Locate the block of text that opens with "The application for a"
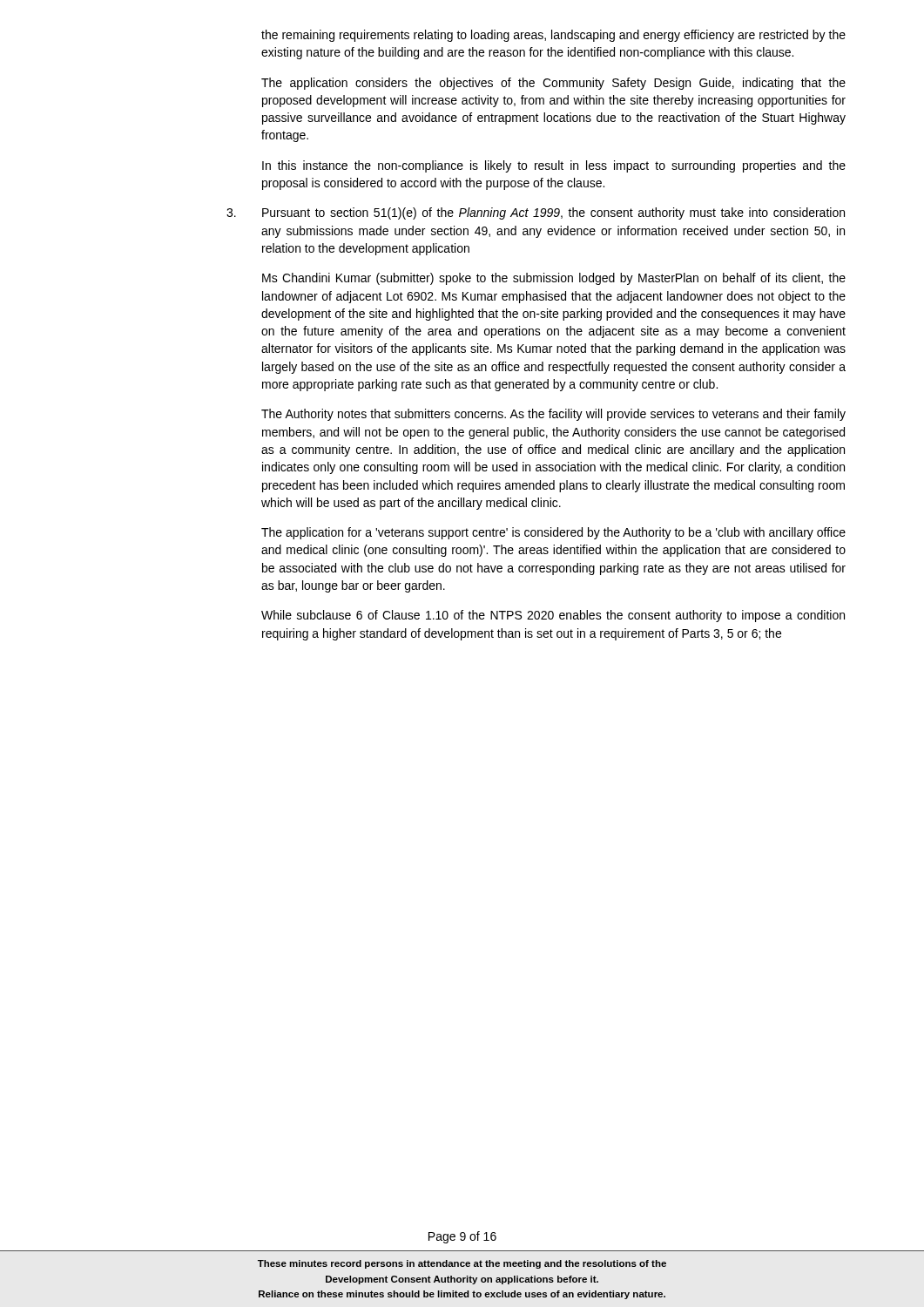 [x=553, y=559]
